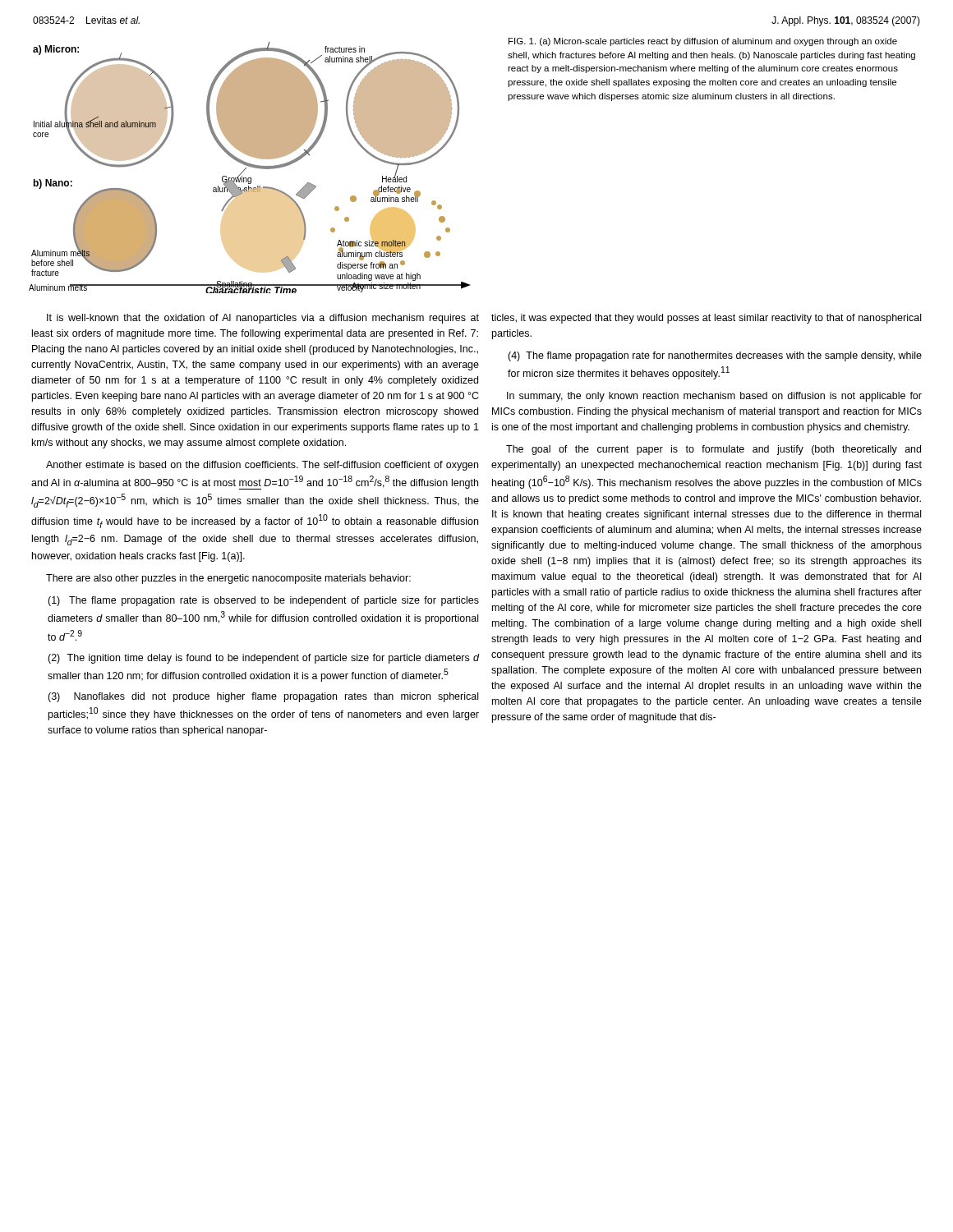Viewport: 953px width, 1232px height.
Task: Click on the text starting "Another estimate is based on the diffusion"
Action: point(255,511)
